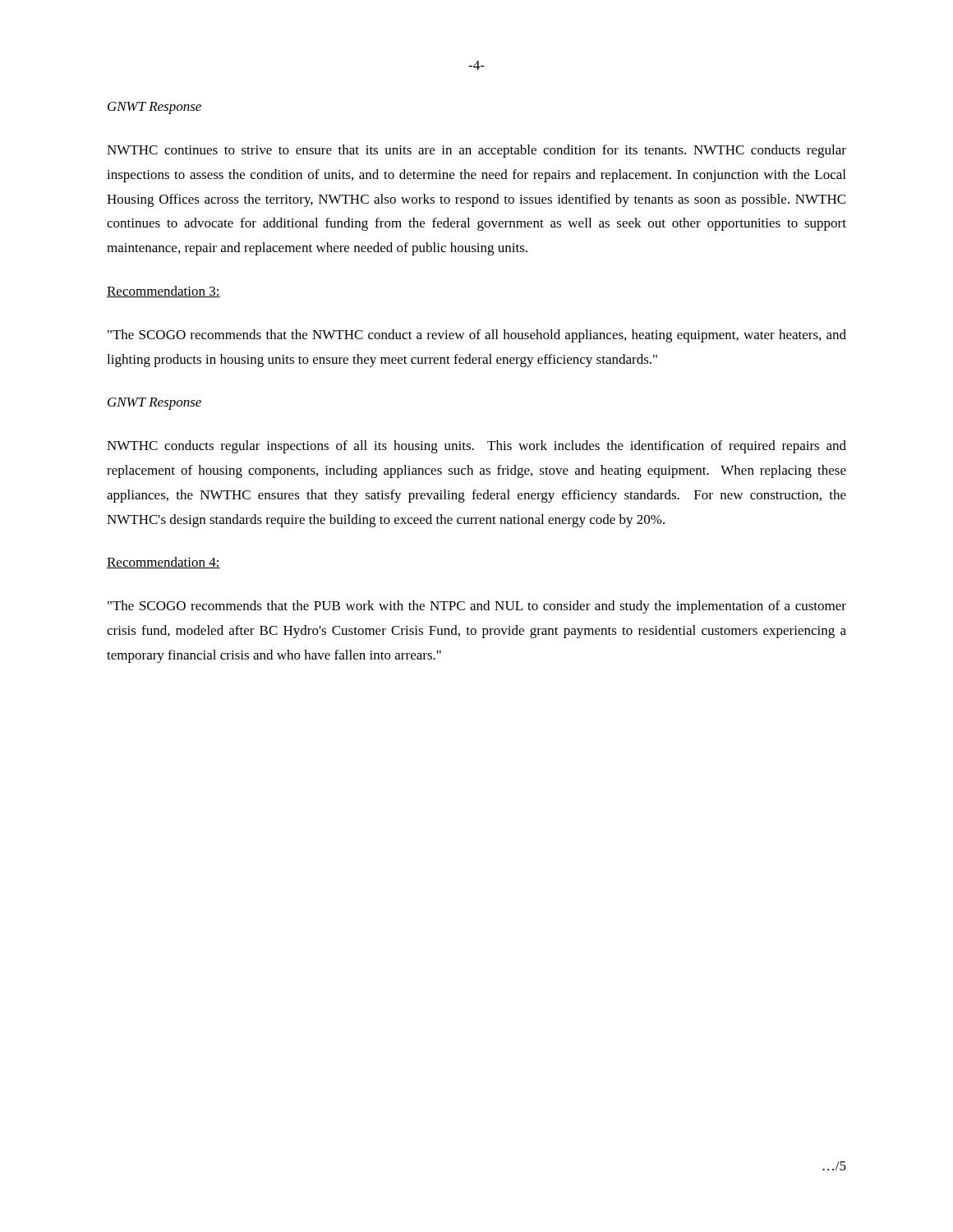Find "Recommendation 3:" on this page
The image size is (953, 1232).
[163, 291]
